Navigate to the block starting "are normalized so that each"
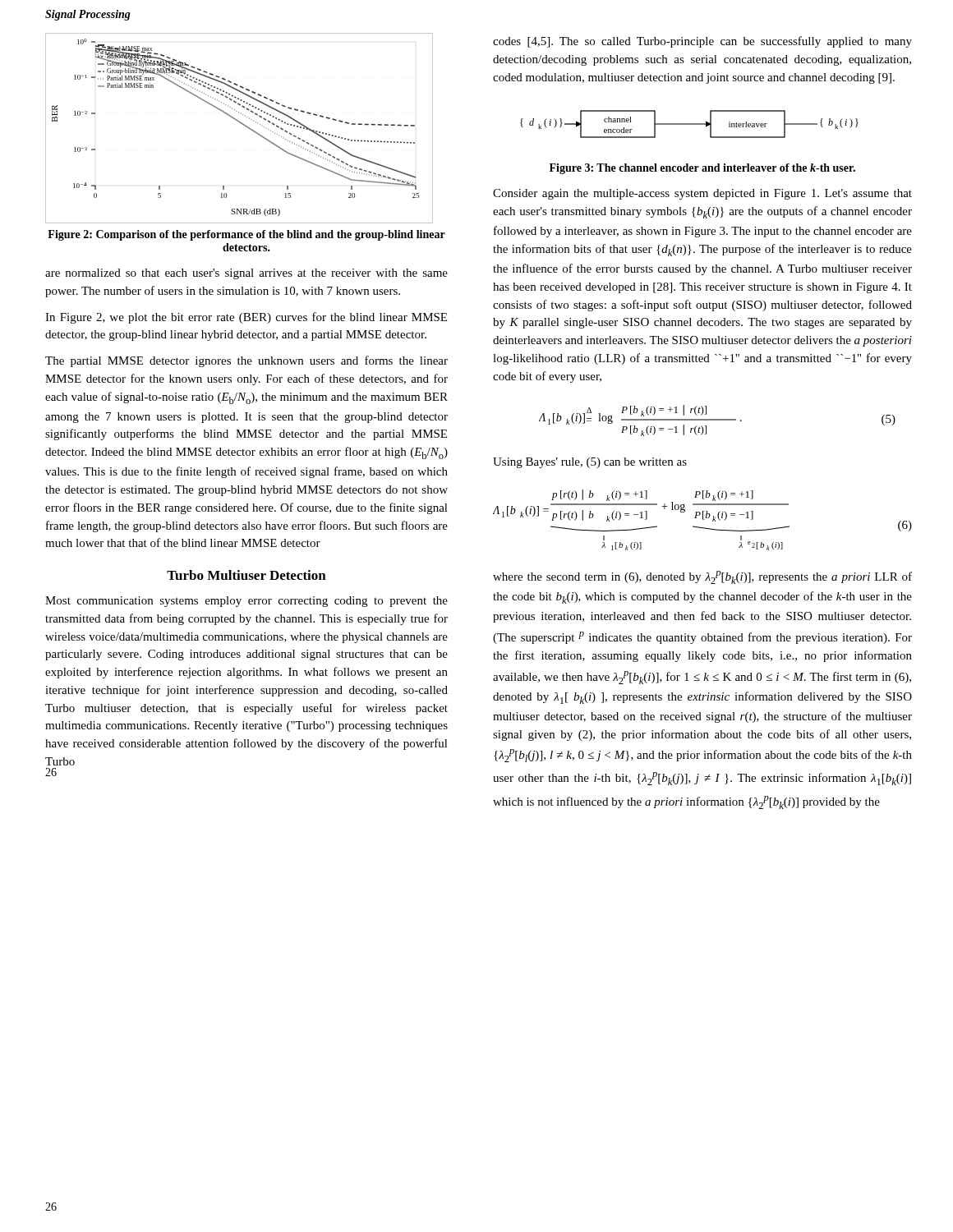This screenshot has height=1232, width=953. click(x=246, y=282)
